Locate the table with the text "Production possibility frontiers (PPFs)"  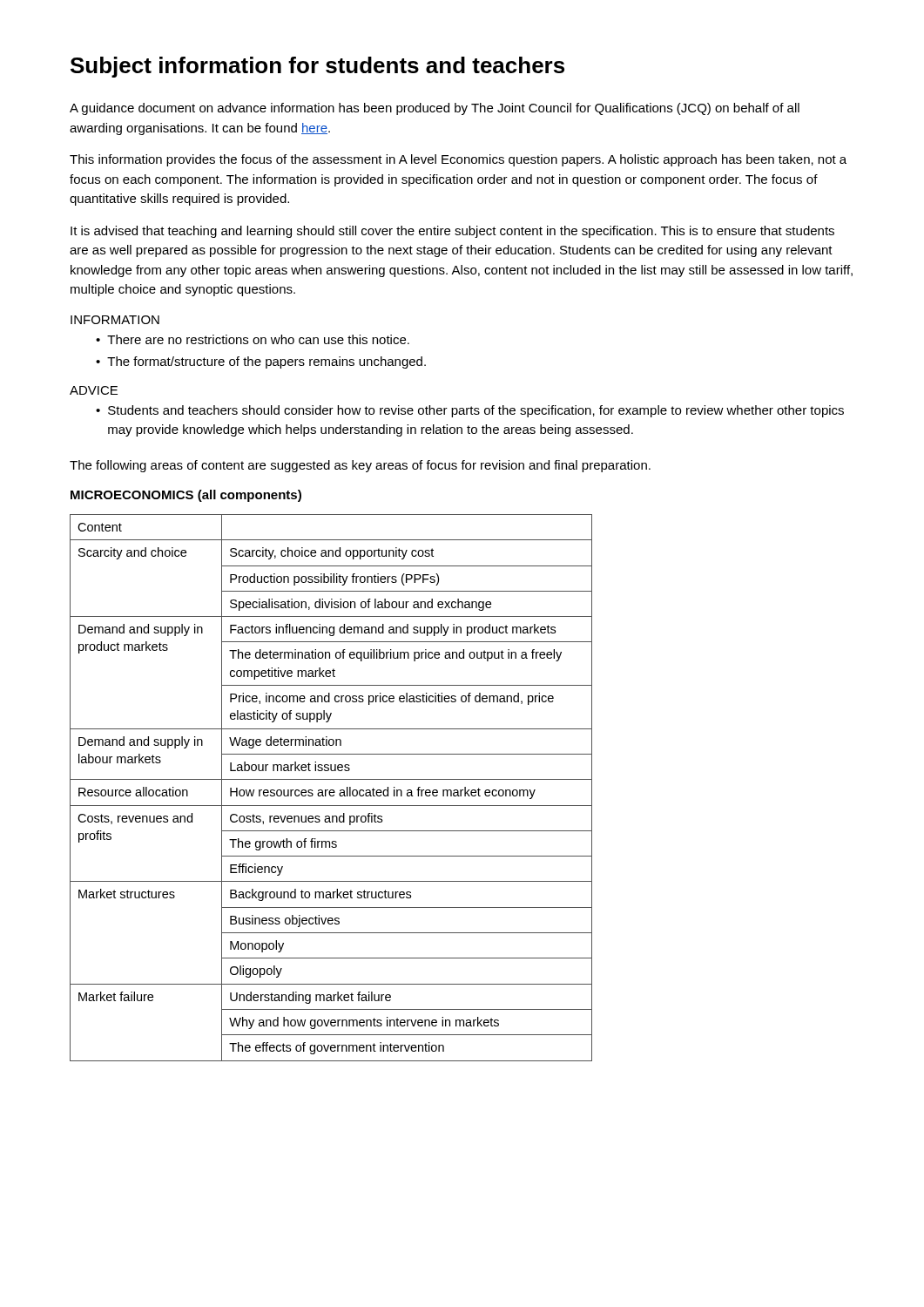pyautogui.click(x=462, y=787)
